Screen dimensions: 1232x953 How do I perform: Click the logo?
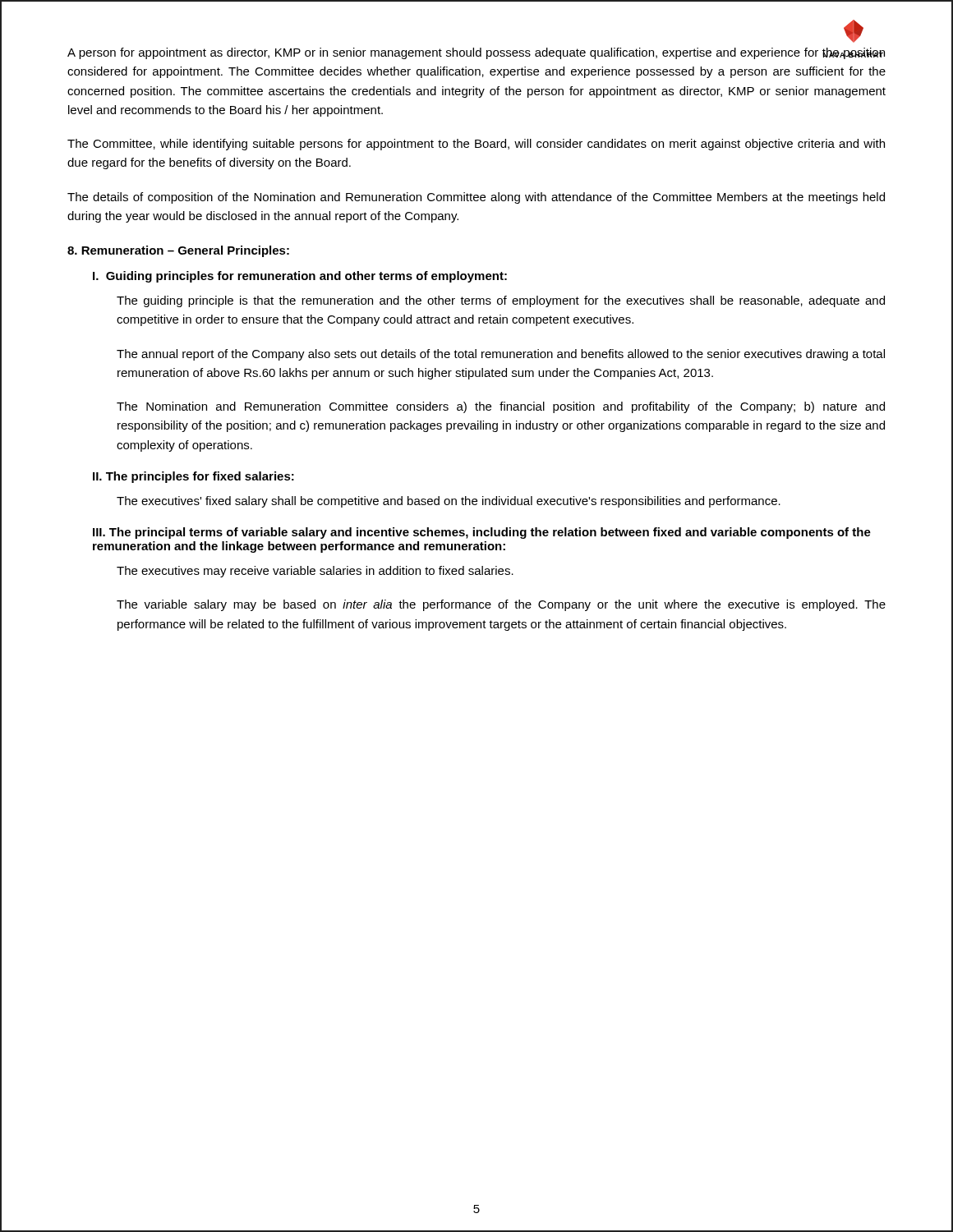click(853, 39)
